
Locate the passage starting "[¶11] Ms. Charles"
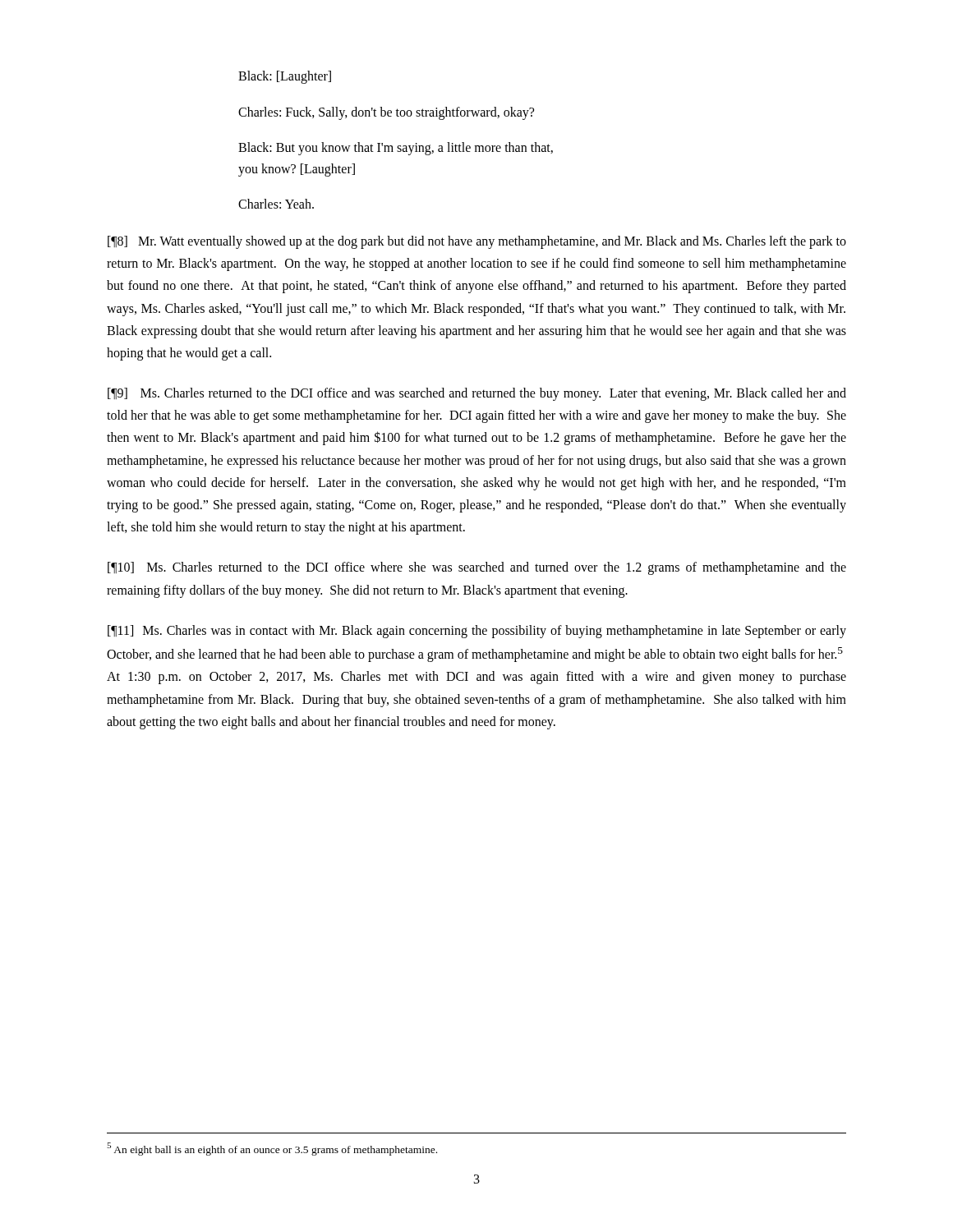[476, 676]
